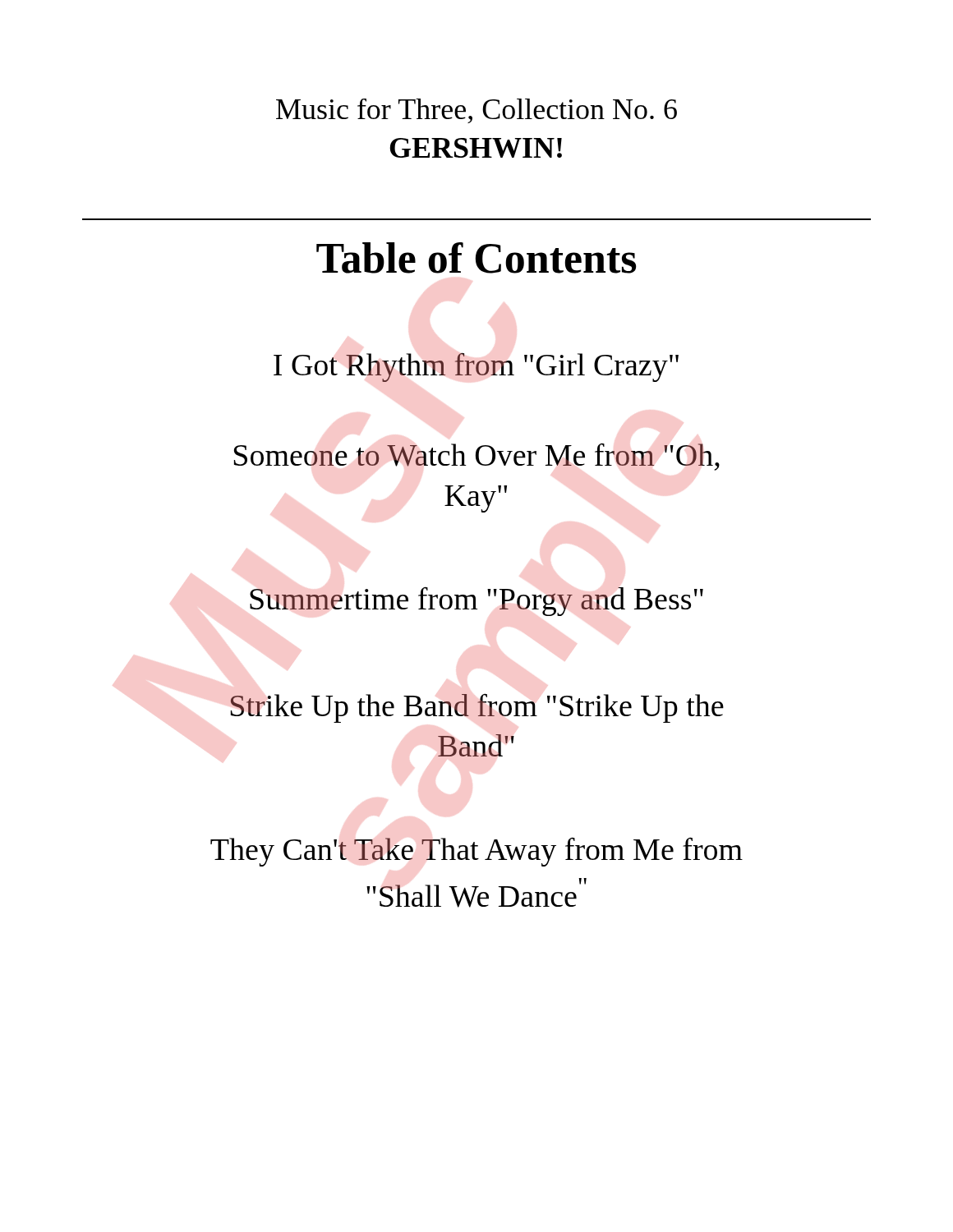Select the list item containing "I Got Rhythm from "Girl"
This screenshot has height=1232, width=953.
tap(476, 365)
